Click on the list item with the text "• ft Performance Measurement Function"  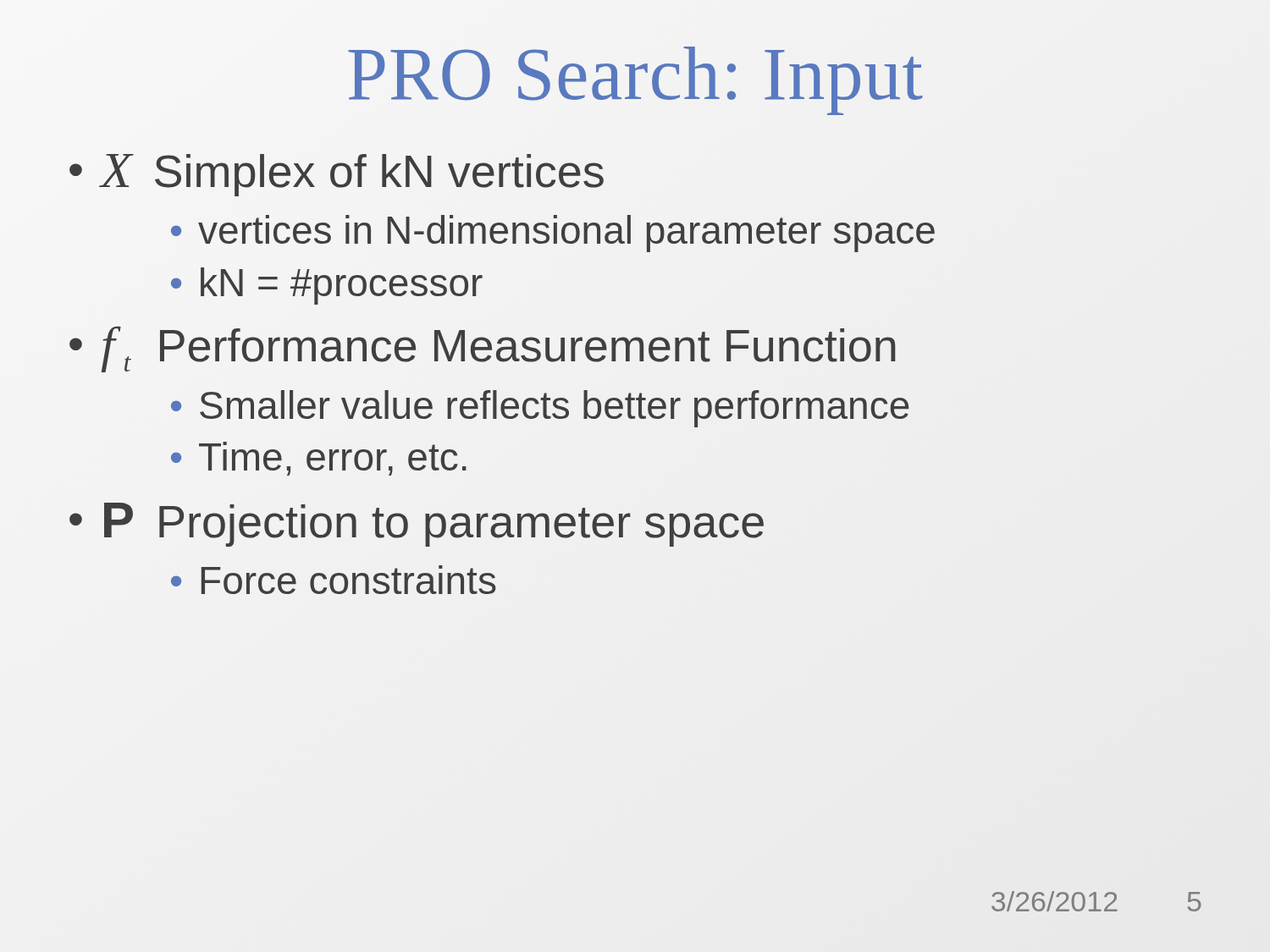pyautogui.click(x=483, y=345)
